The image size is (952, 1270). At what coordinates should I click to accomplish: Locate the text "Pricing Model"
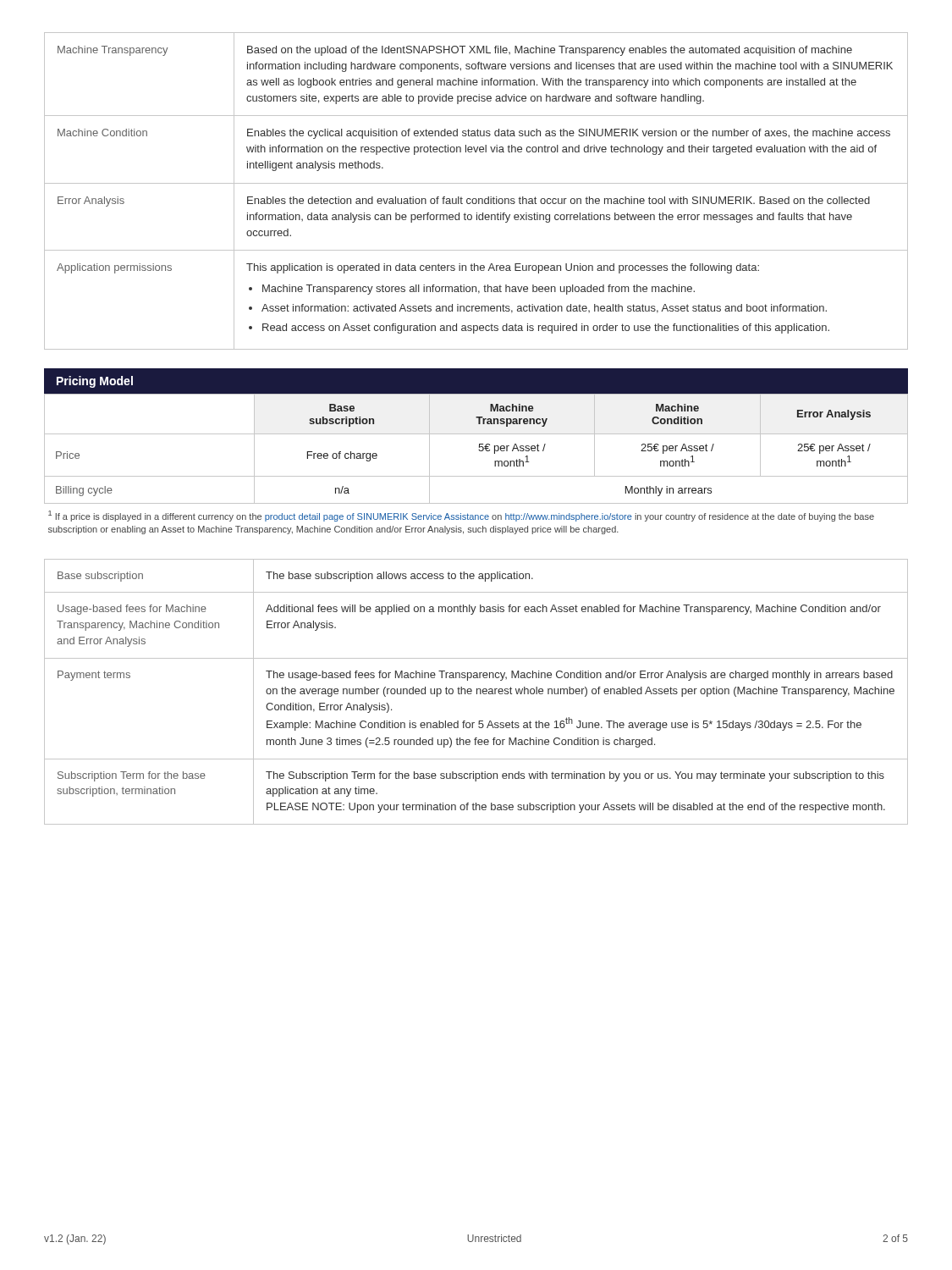476,381
